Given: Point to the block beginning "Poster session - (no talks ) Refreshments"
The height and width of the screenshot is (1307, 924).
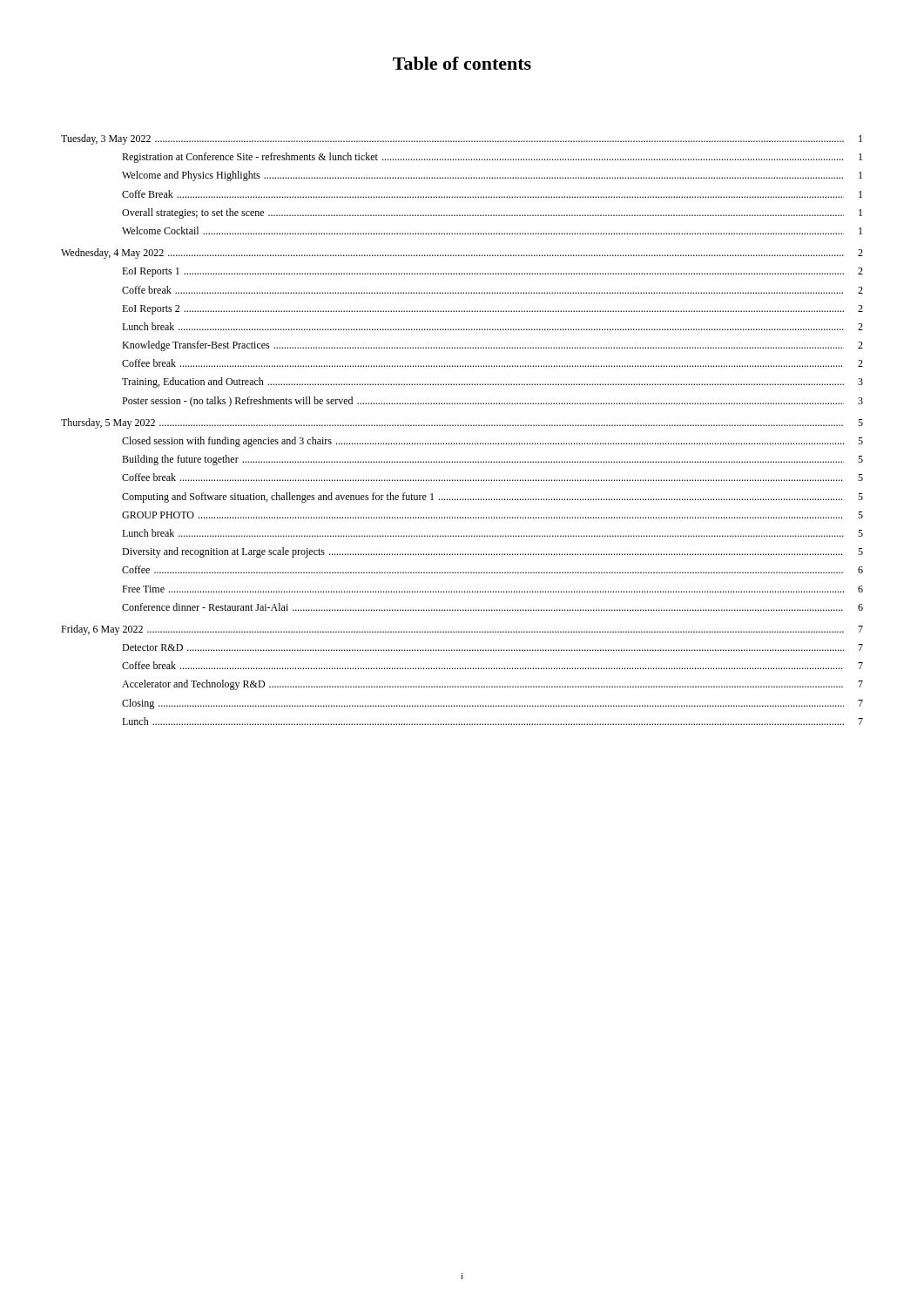Looking at the screenshot, I should (492, 401).
